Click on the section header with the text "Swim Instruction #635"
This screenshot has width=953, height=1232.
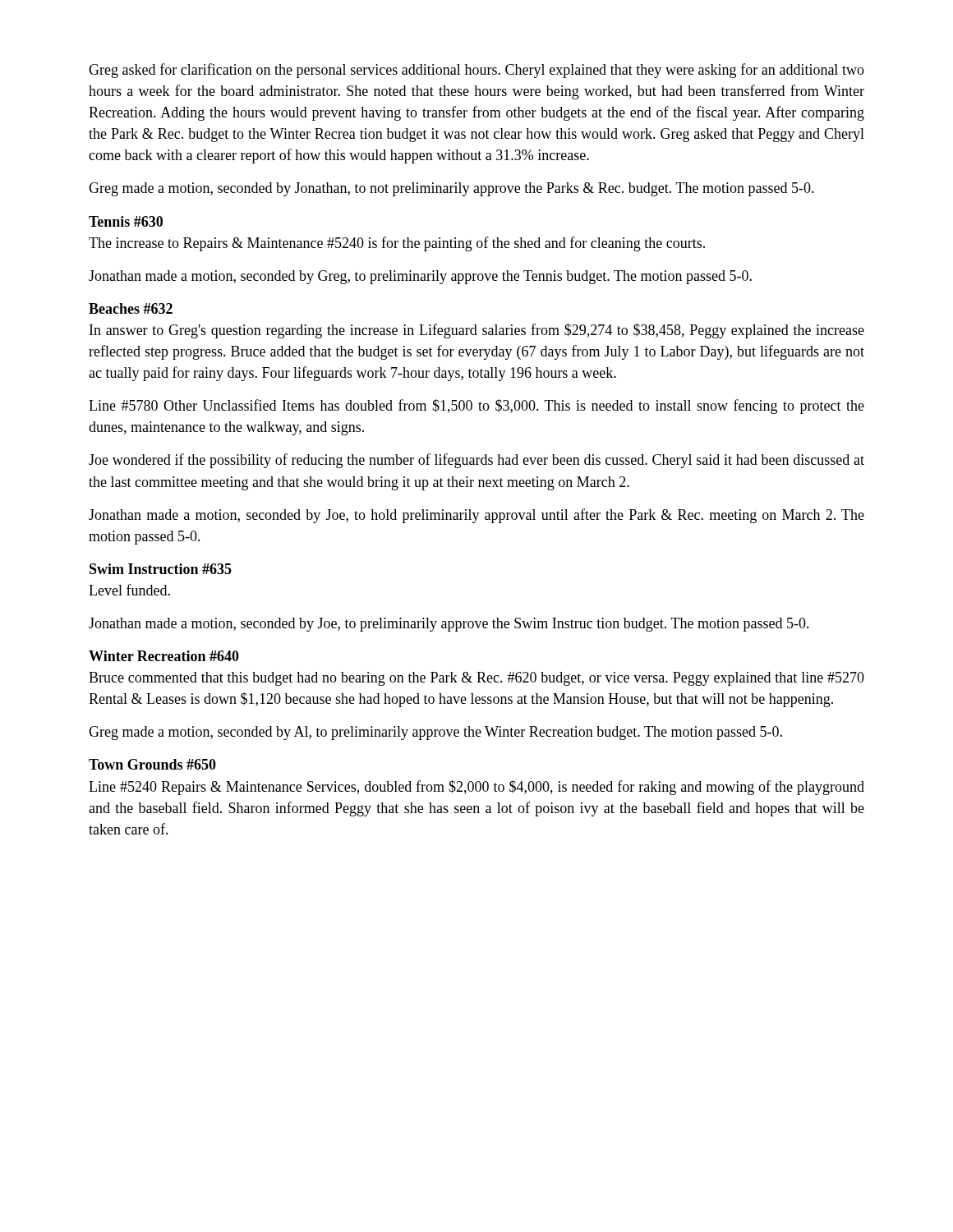coord(160,569)
